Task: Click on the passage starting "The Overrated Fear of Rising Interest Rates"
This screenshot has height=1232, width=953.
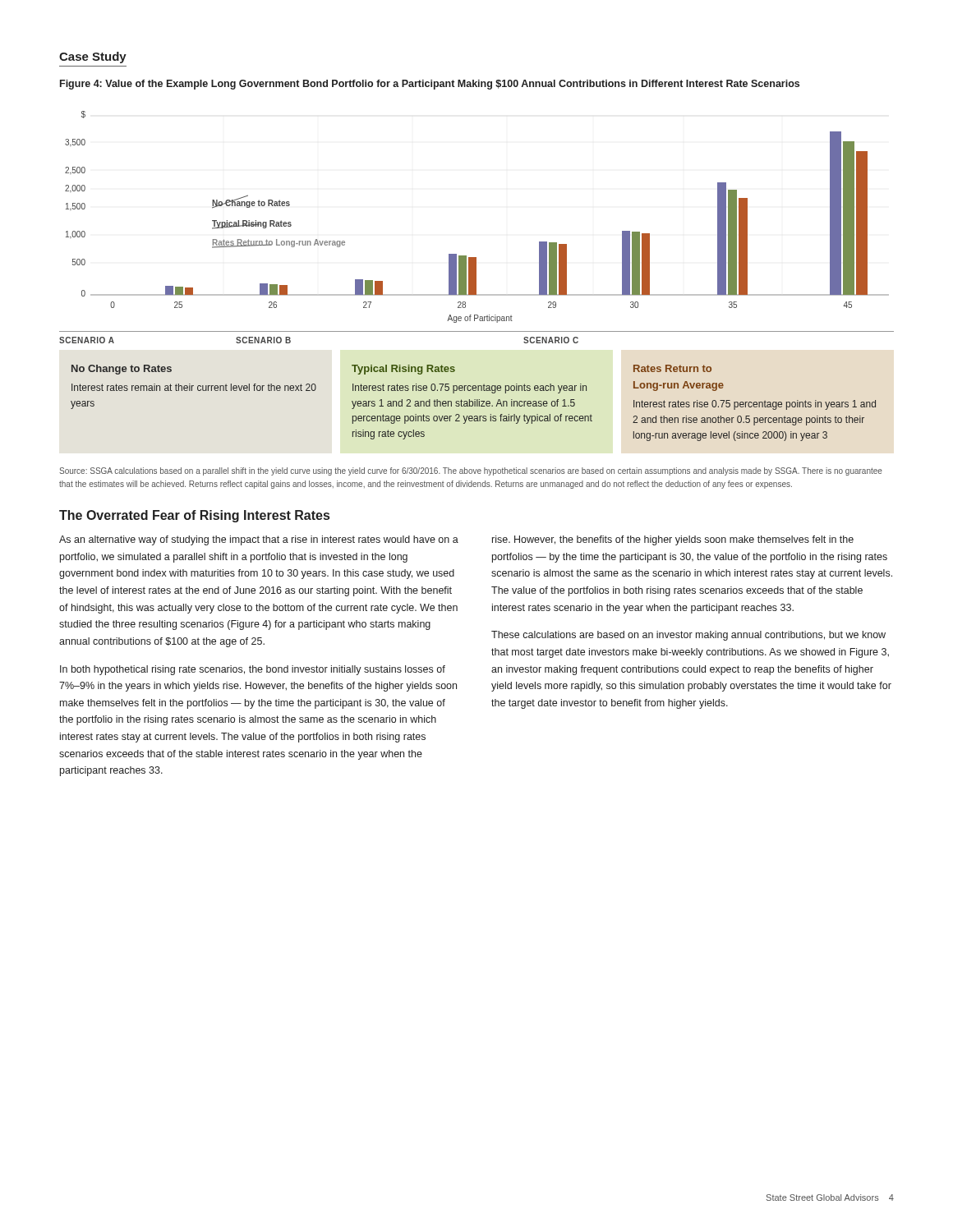Action: tap(195, 516)
